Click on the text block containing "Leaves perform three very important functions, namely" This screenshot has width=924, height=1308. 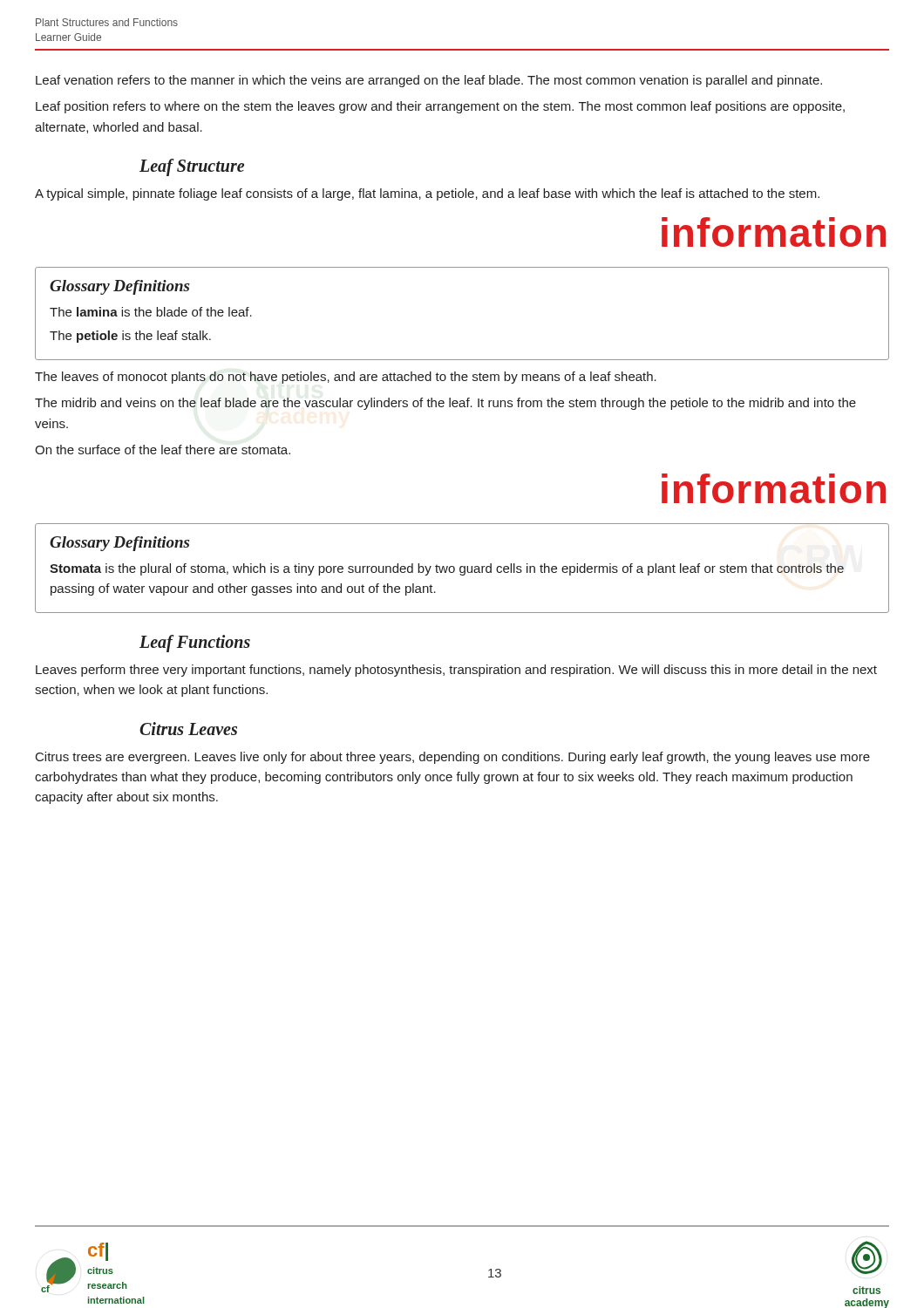pyautogui.click(x=456, y=679)
